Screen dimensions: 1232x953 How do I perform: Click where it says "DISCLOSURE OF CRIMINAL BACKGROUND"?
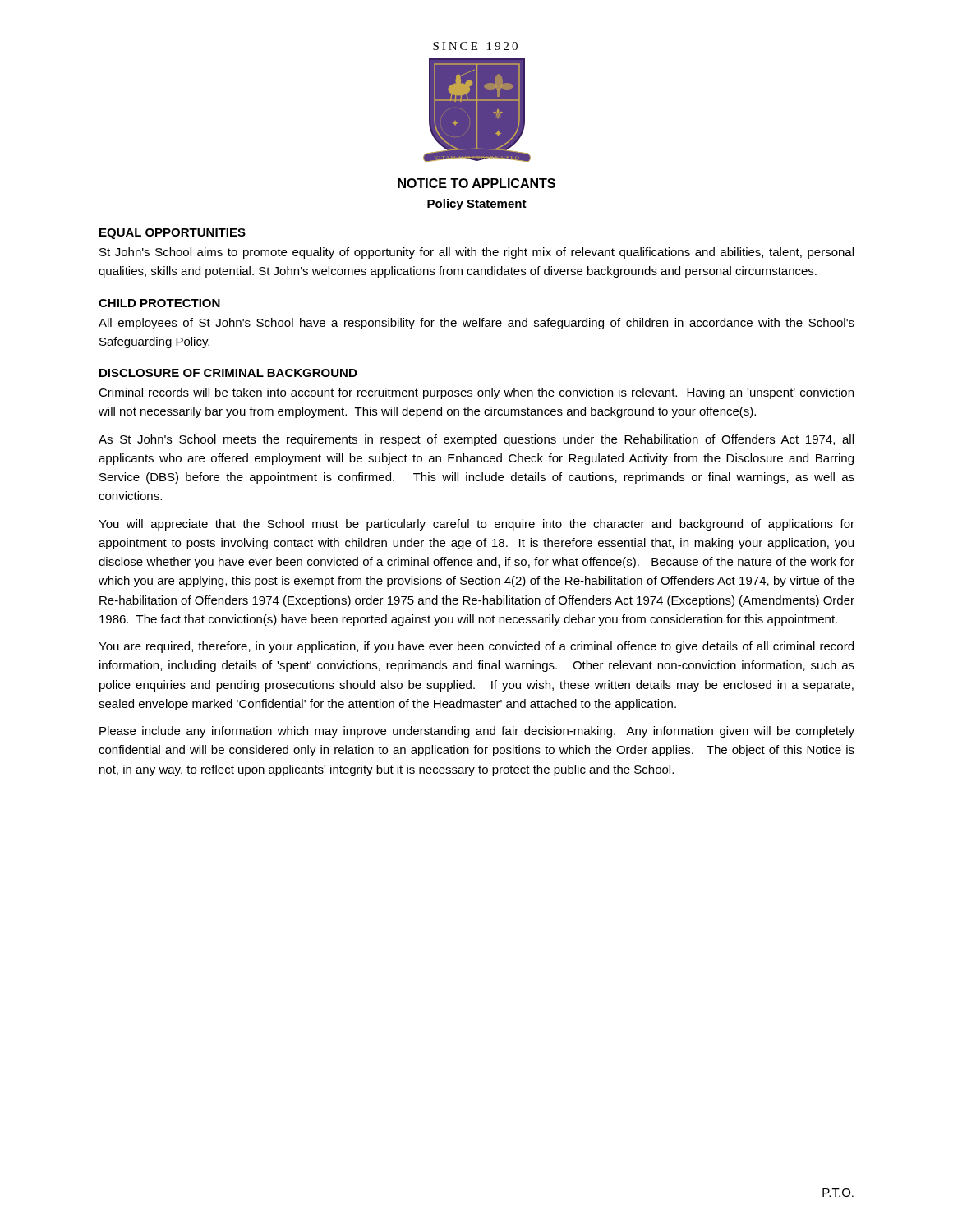(x=228, y=372)
